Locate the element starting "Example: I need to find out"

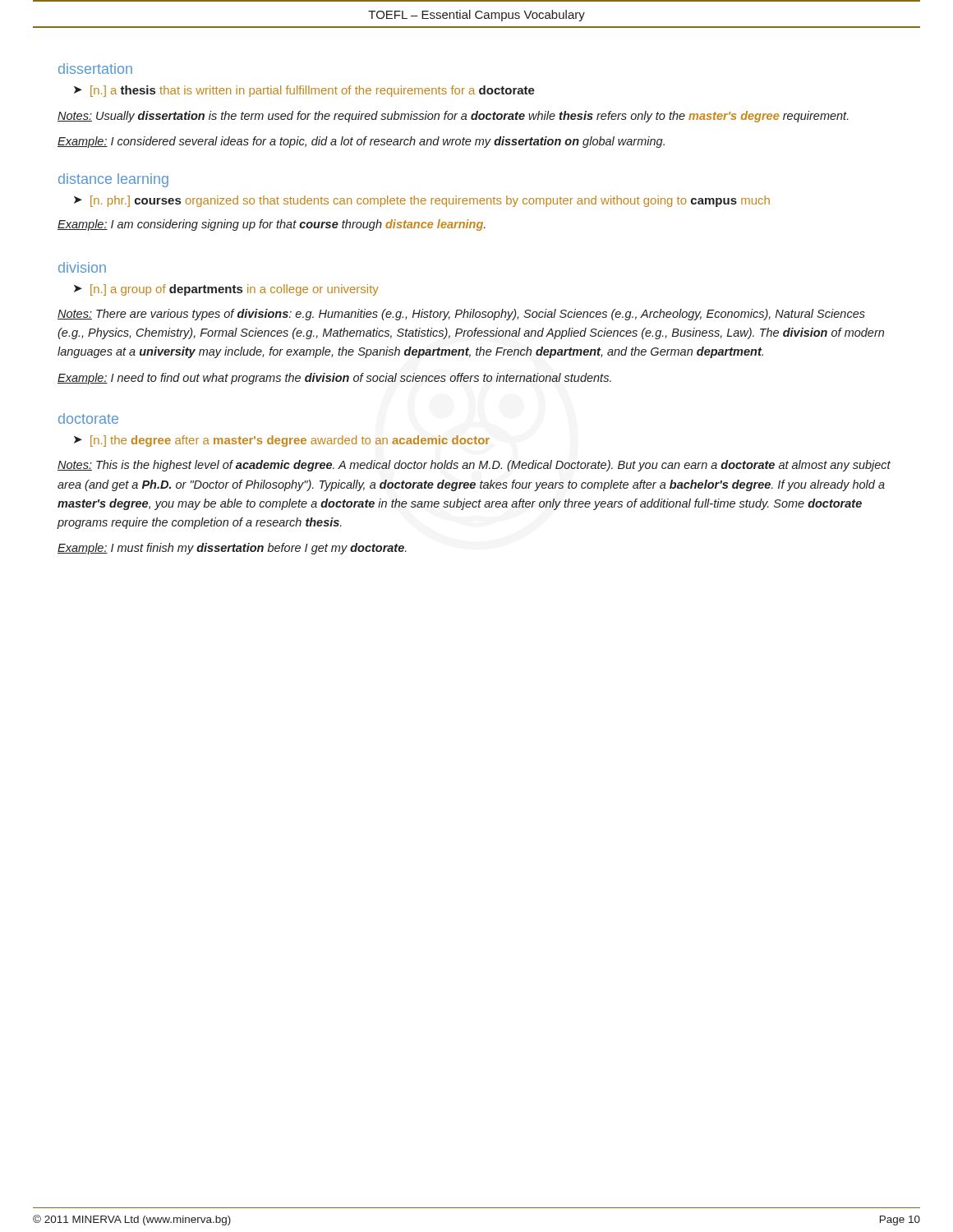pos(335,378)
